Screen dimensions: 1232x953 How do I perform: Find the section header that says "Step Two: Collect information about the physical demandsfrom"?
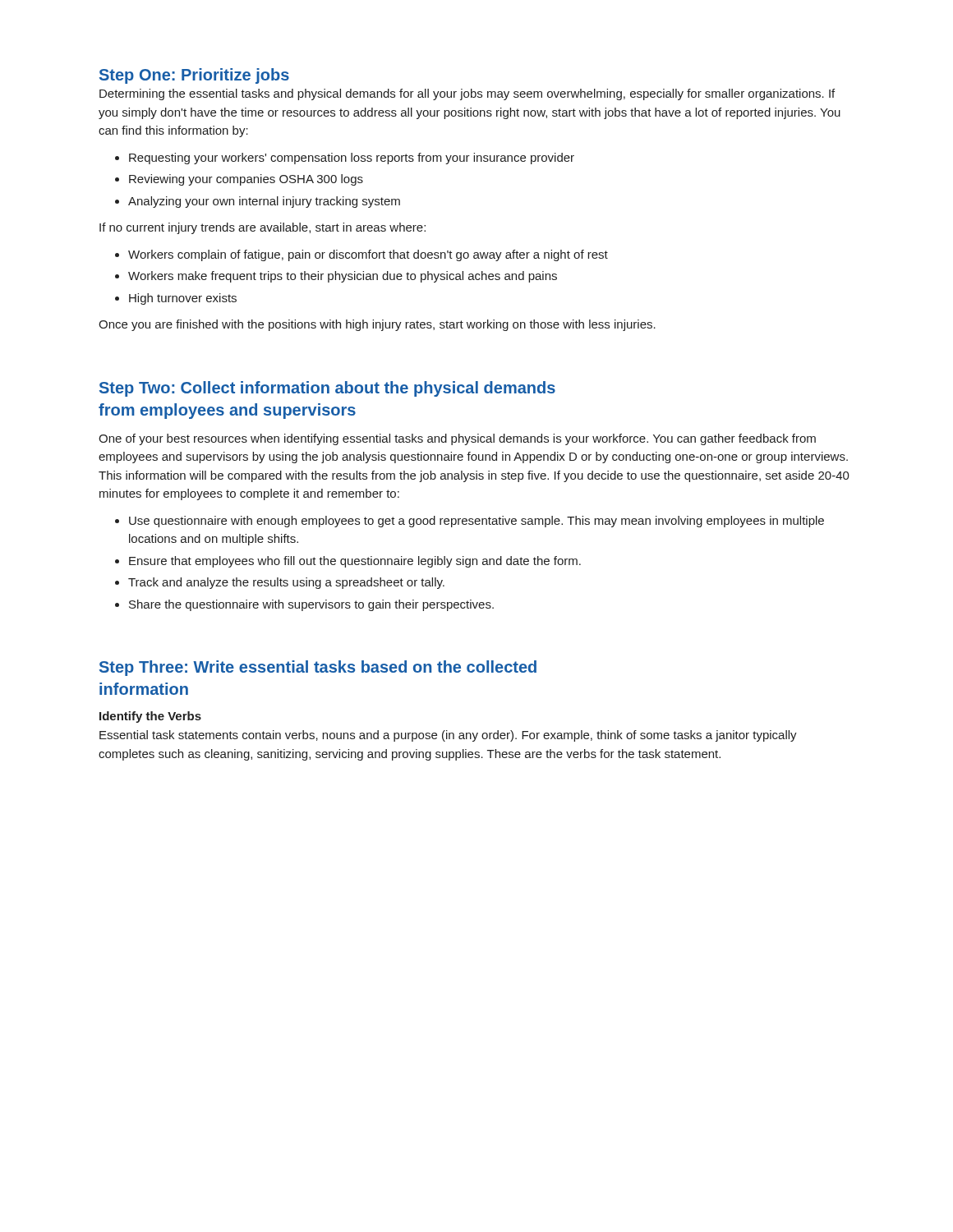[x=327, y=399]
